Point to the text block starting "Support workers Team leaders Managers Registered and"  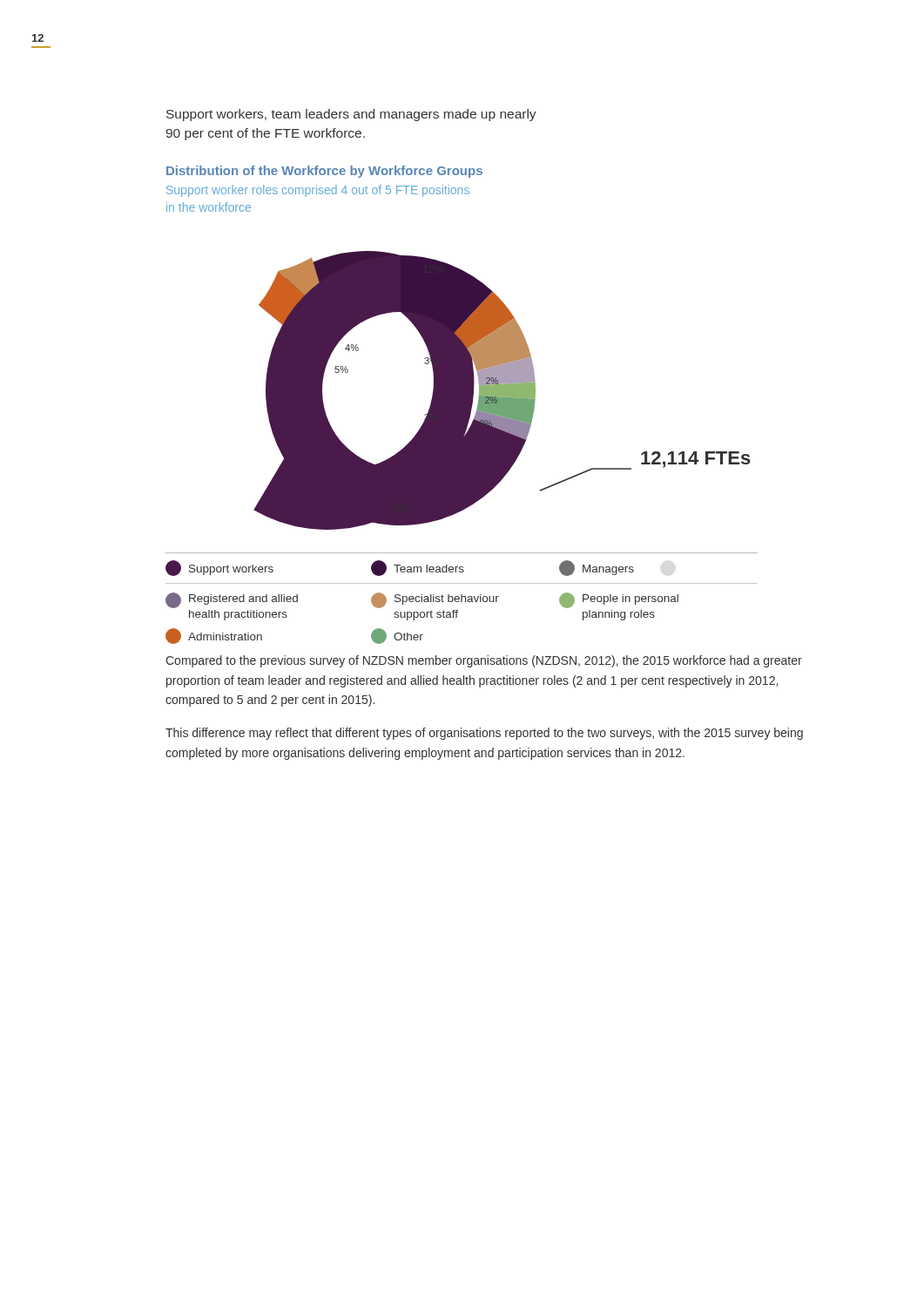click(x=462, y=602)
